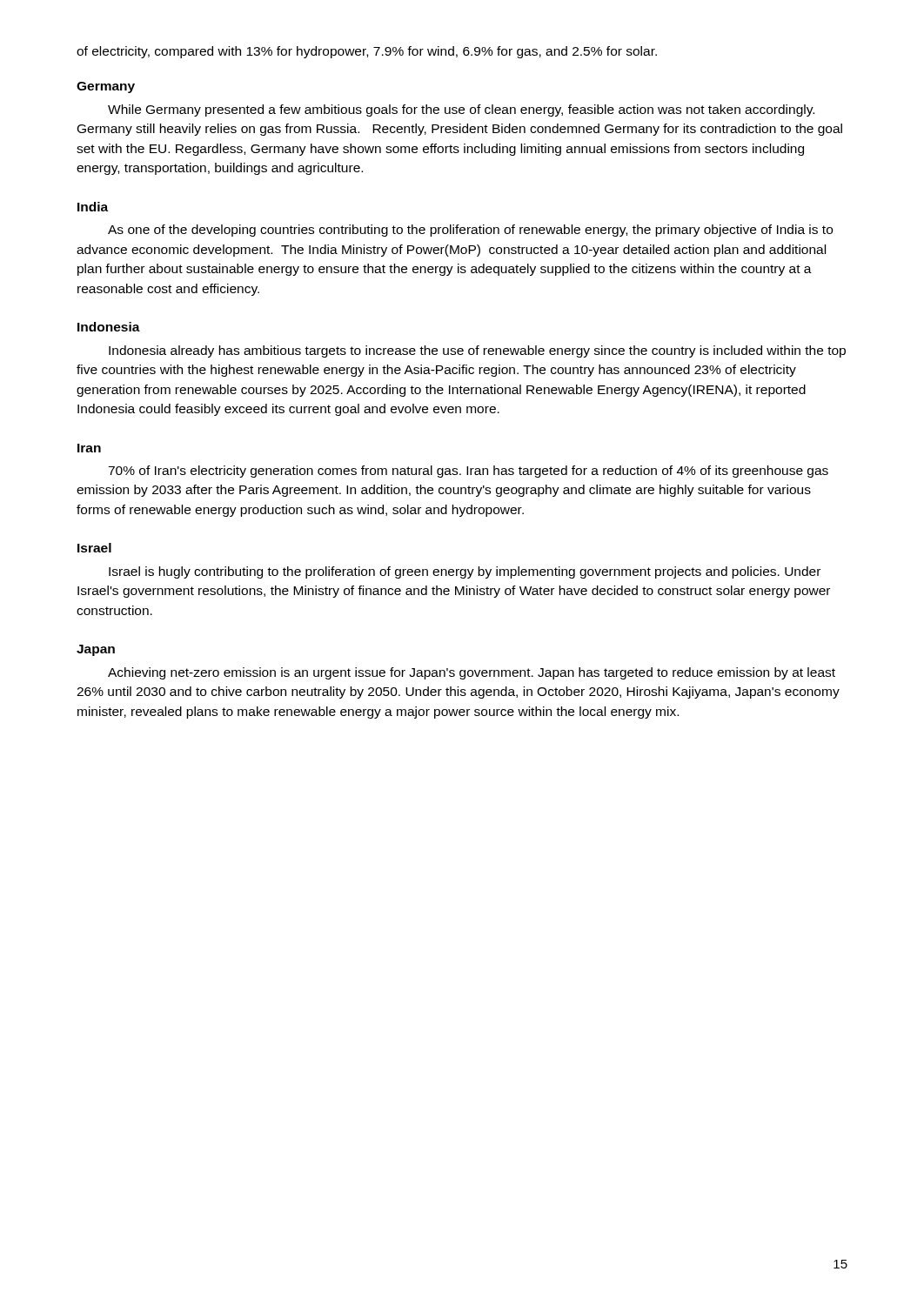Select the text block with the text "As one of the developing"
Image resolution: width=924 pixels, height=1305 pixels.
coord(462,259)
